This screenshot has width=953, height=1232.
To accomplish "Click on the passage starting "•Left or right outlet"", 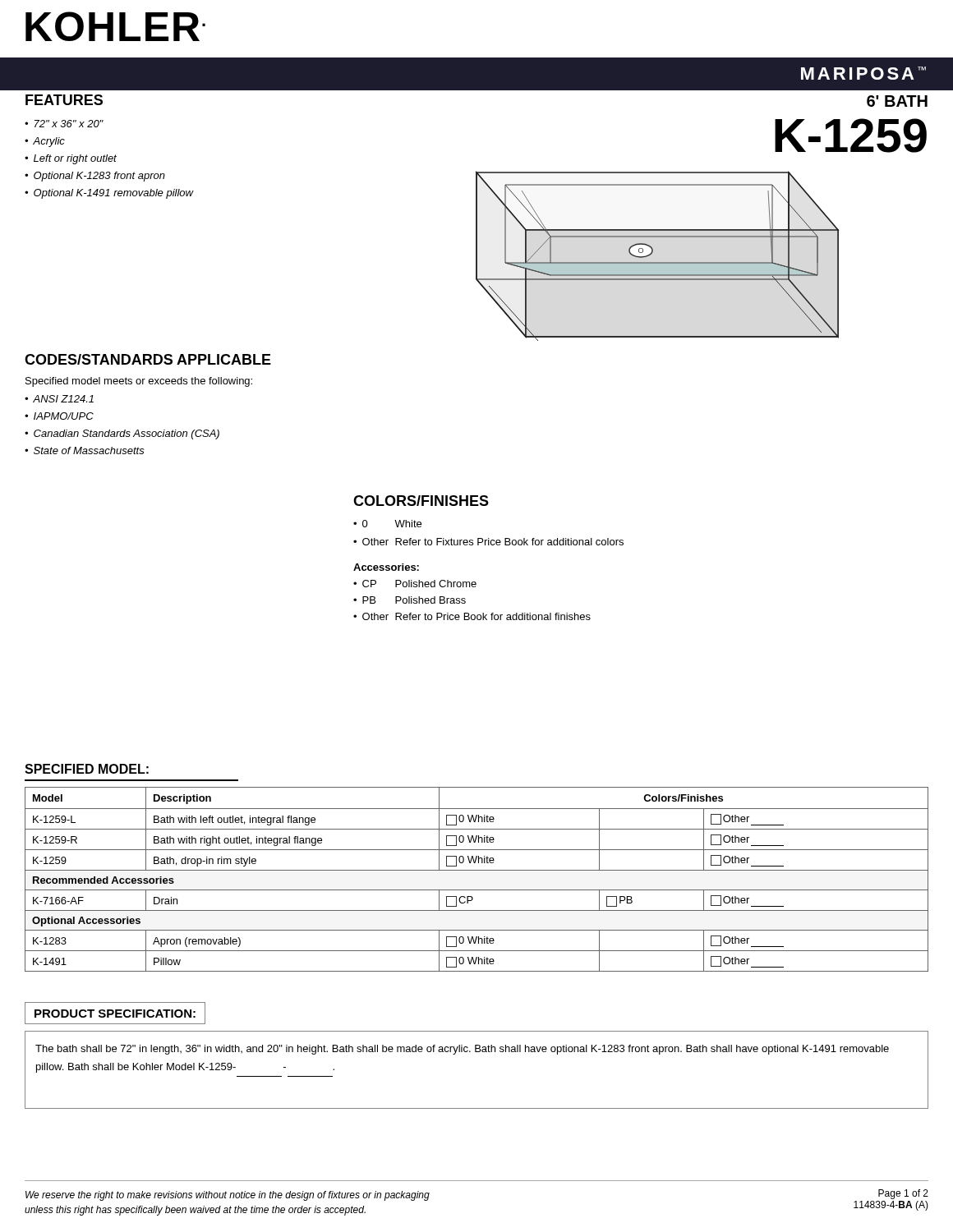I will 71,158.
